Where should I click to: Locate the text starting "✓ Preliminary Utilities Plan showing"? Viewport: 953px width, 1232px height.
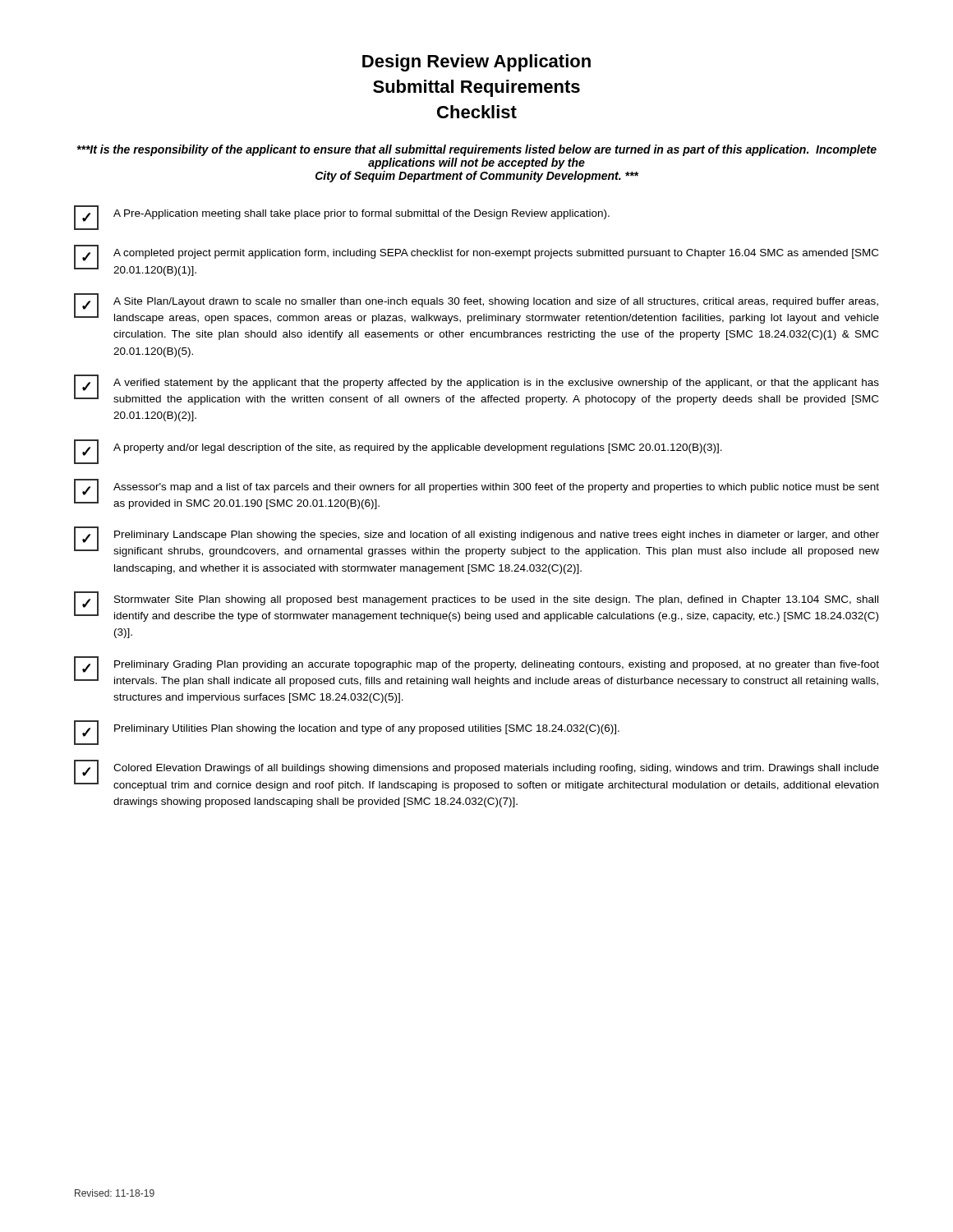476,733
